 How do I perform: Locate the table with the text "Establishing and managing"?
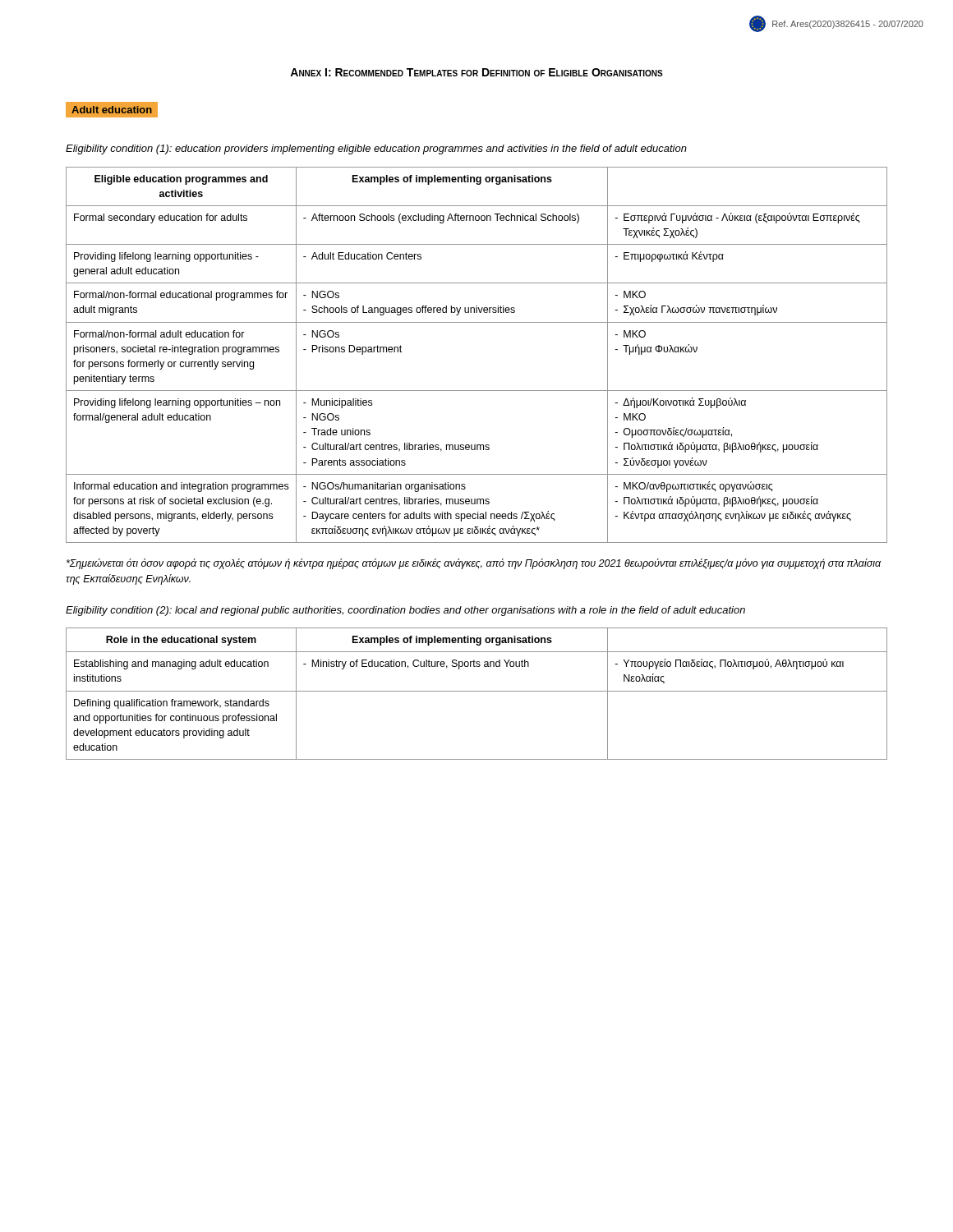click(x=476, y=694)
